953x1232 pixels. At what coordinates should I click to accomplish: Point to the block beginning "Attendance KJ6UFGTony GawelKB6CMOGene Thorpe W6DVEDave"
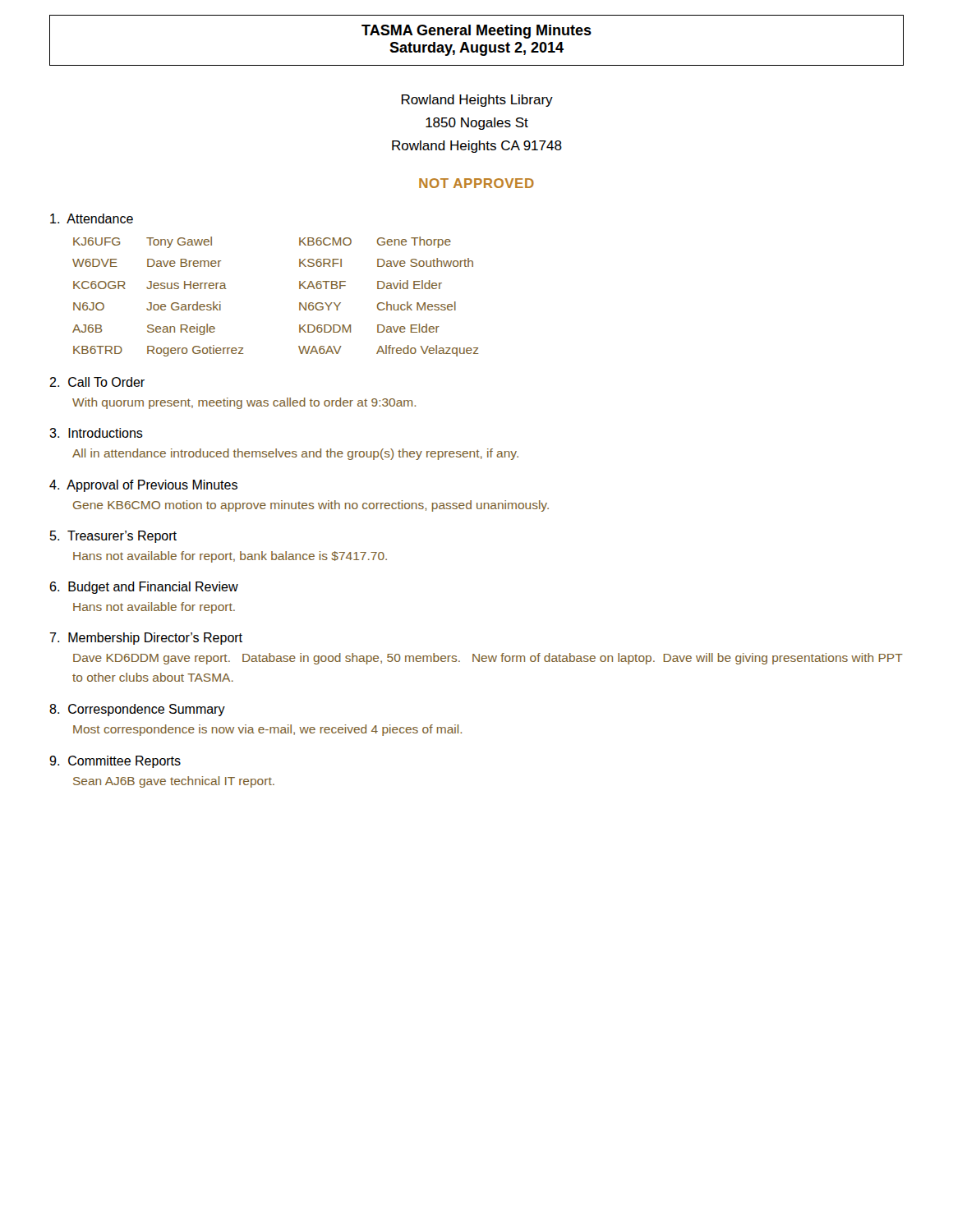92,218
